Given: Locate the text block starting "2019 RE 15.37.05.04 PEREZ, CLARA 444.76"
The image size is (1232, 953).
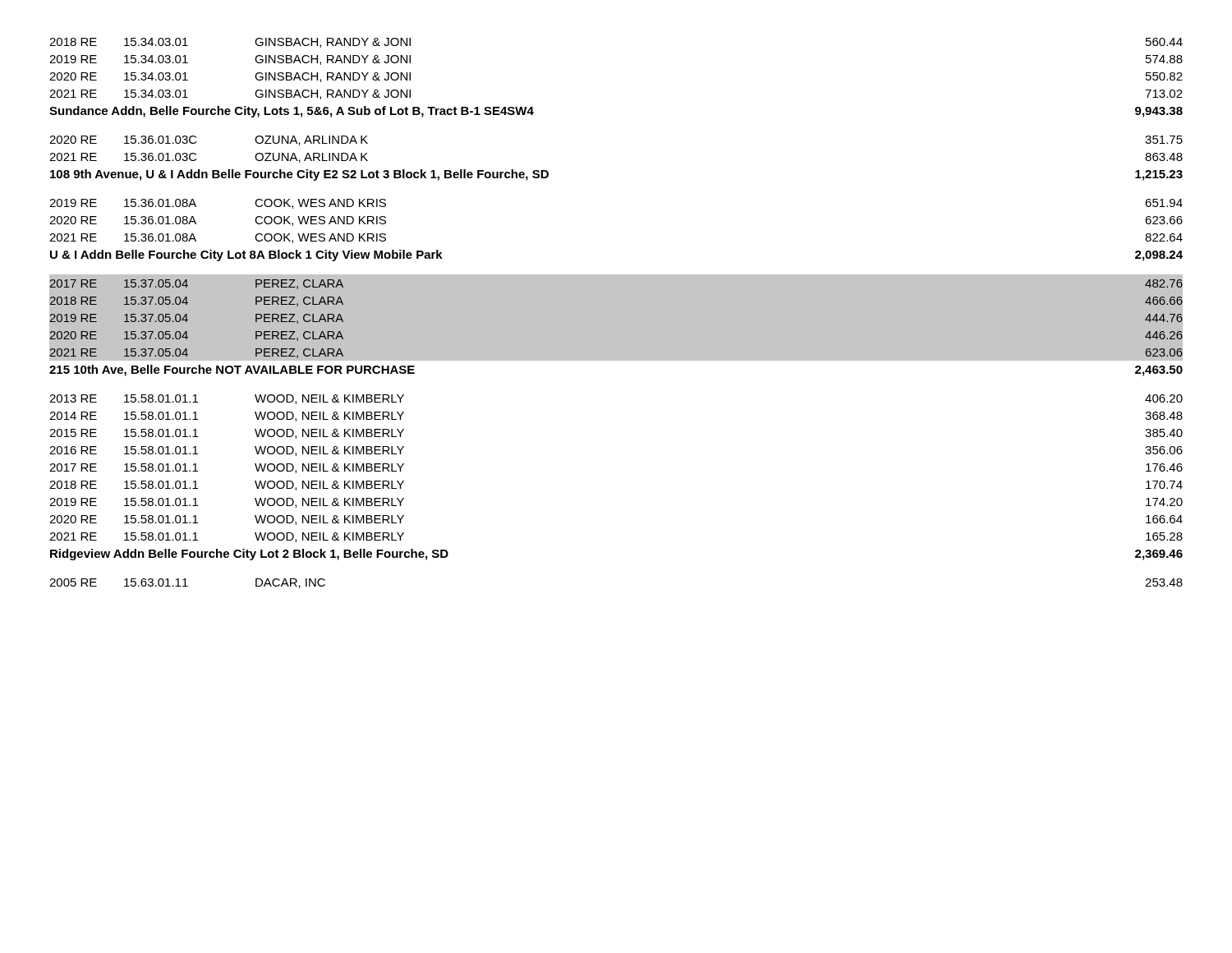Looking at the screenshot, I should (71, 318).
